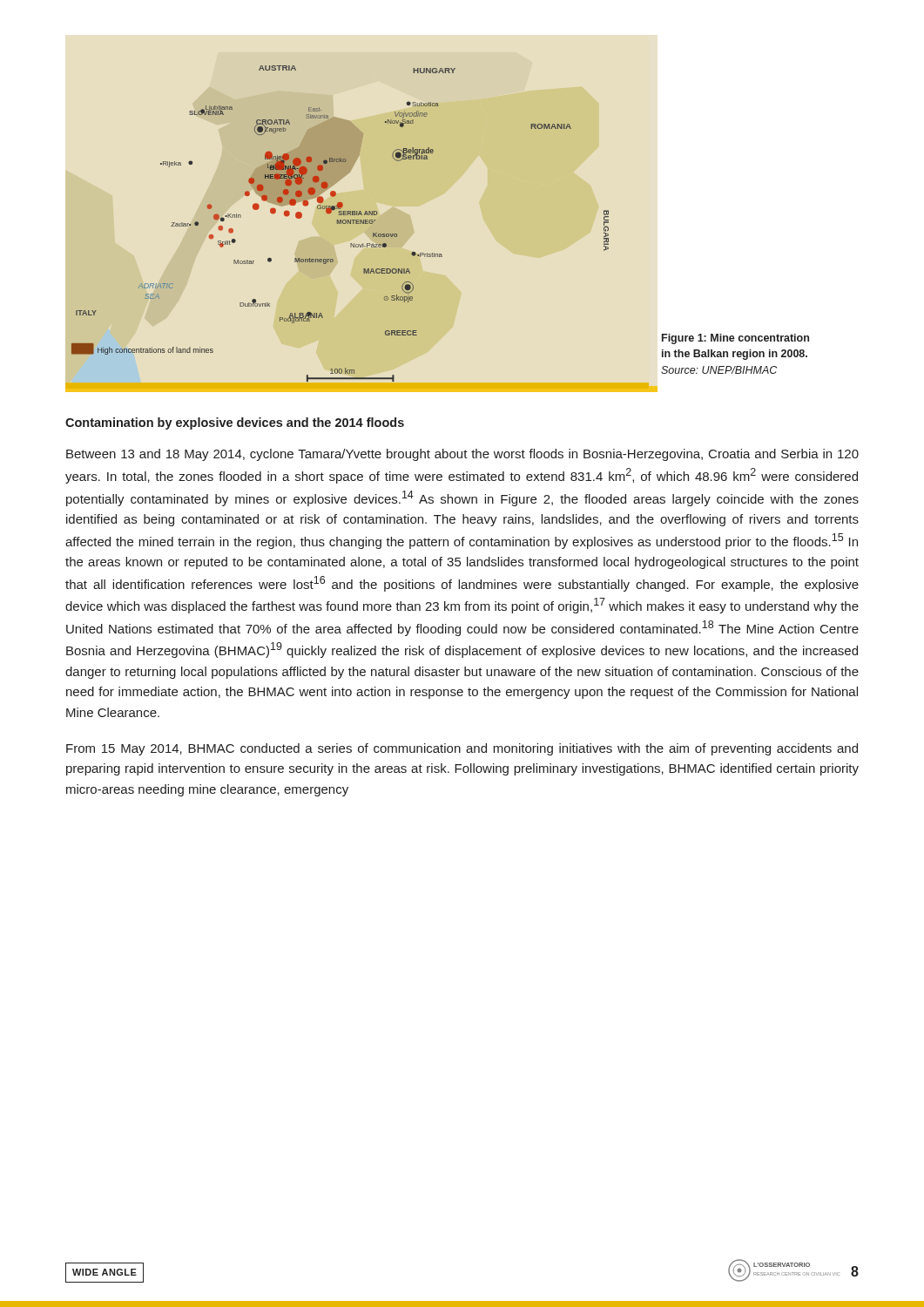Select the map
The width and height of the screenshot is (924, 1307).
coord(462,213)
